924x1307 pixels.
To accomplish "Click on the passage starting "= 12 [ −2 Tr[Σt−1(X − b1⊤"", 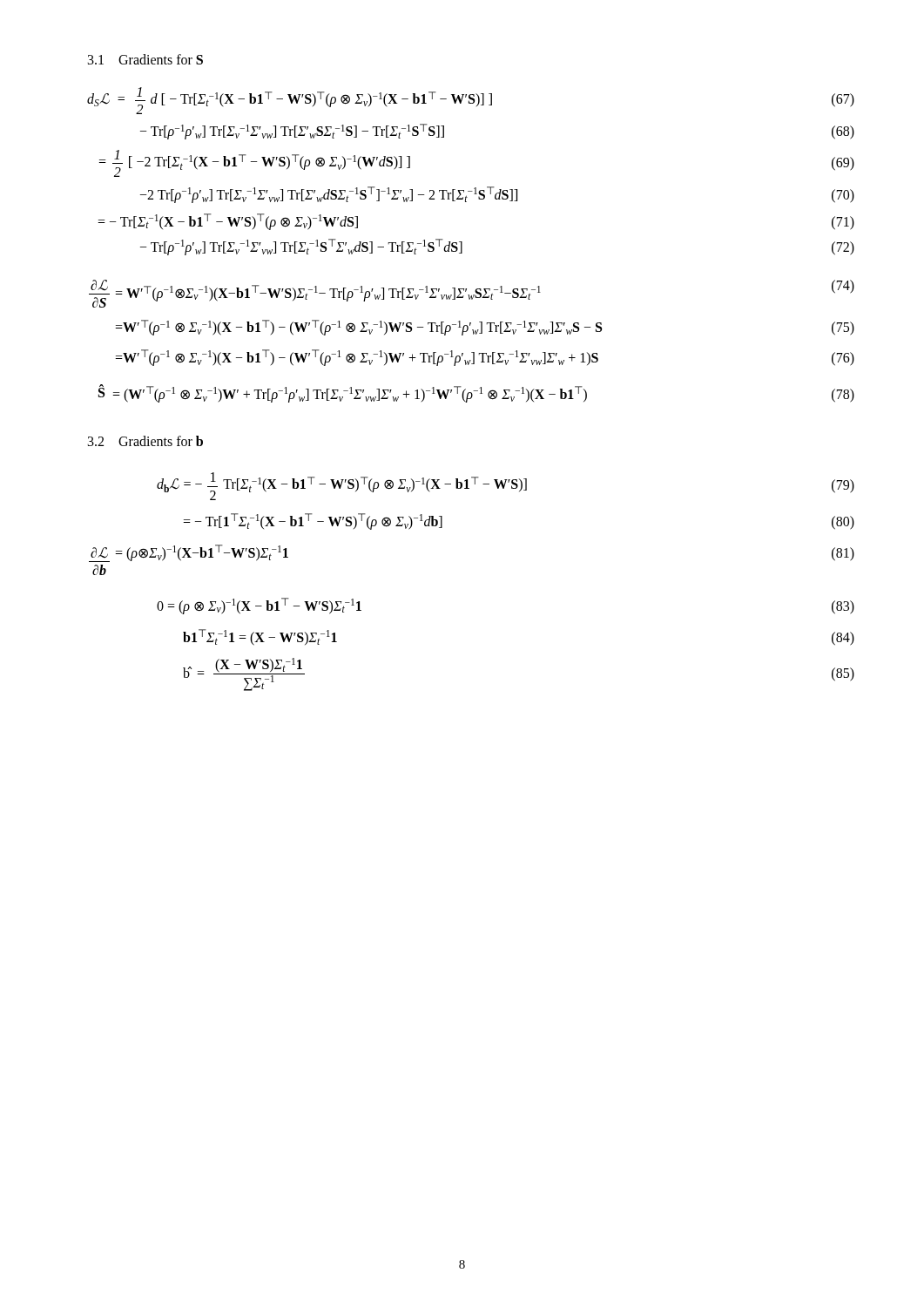I will pyautogui.click(x=289, y=163).
